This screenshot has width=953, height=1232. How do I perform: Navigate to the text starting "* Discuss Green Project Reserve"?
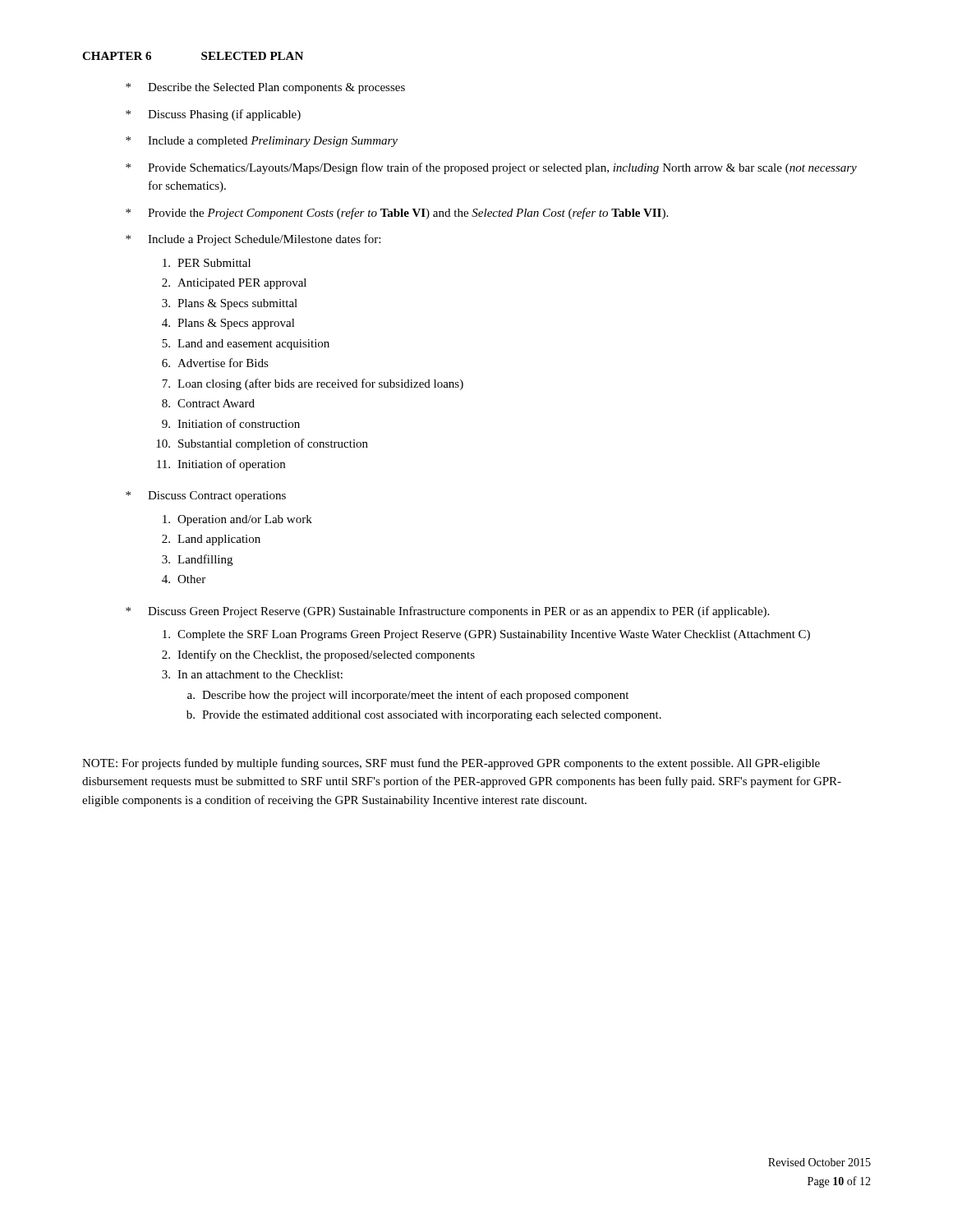(476, 666)
